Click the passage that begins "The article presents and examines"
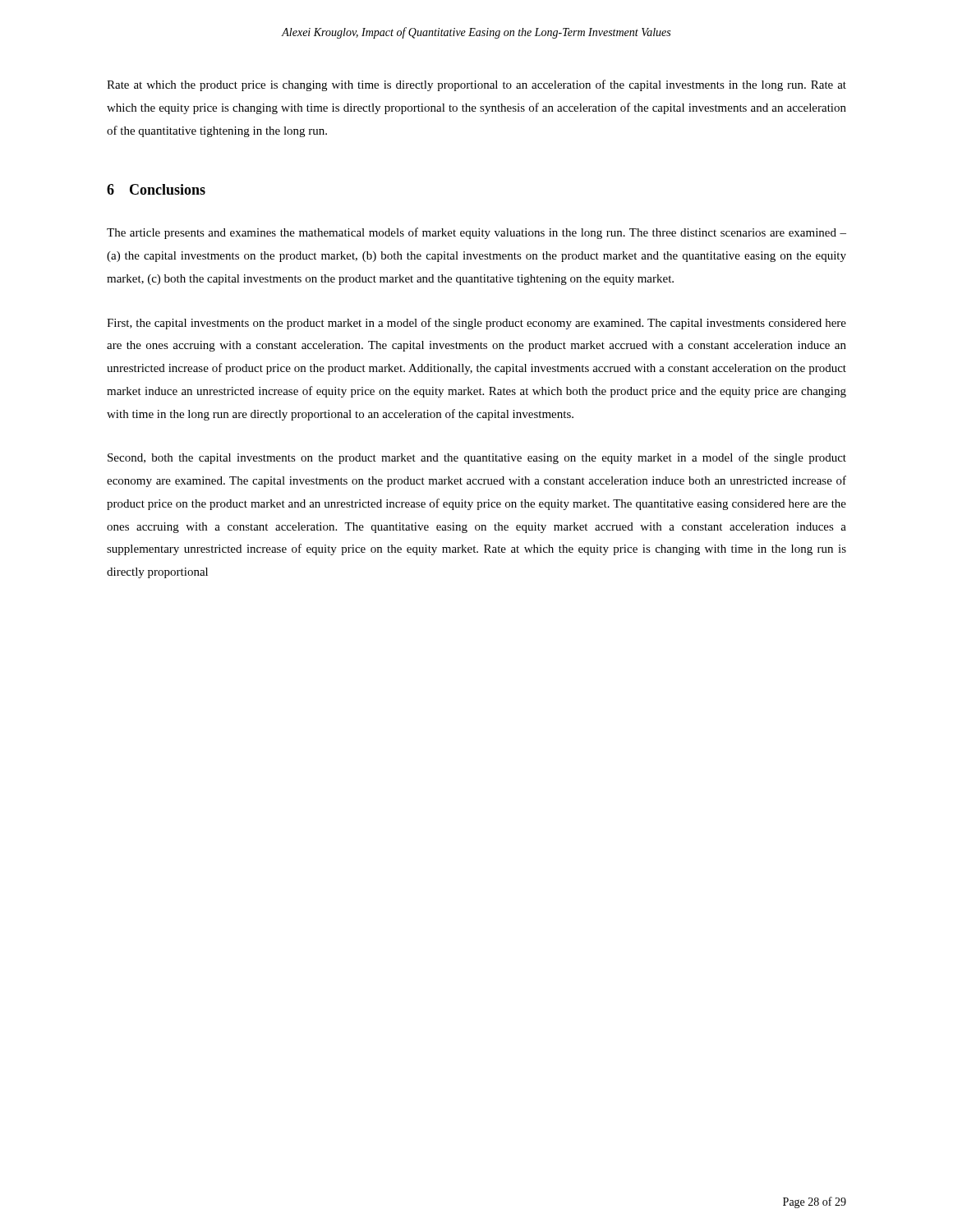 click(476, 255)
